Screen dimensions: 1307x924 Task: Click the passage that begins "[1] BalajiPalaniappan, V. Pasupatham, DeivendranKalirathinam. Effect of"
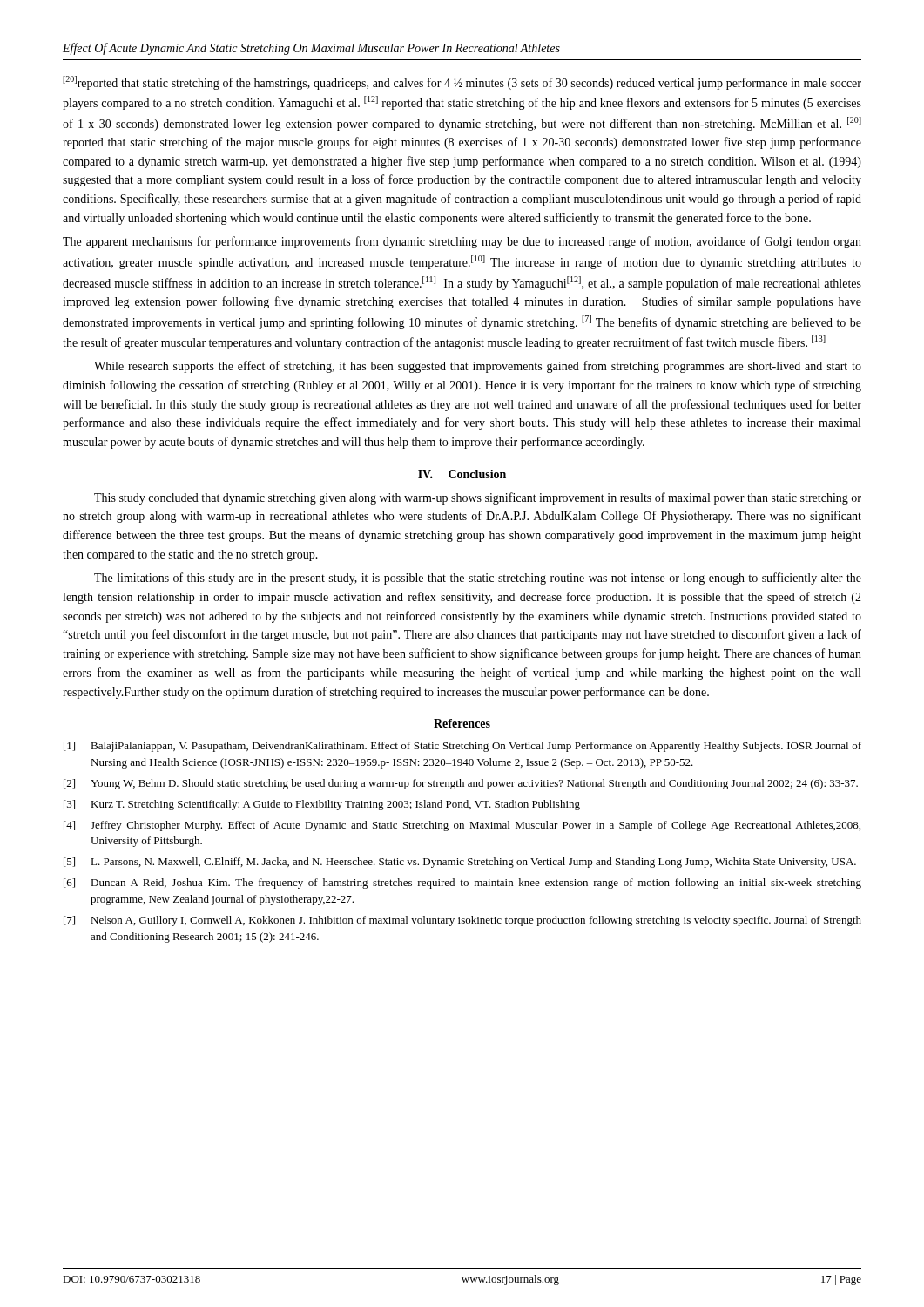coord(462,755)
